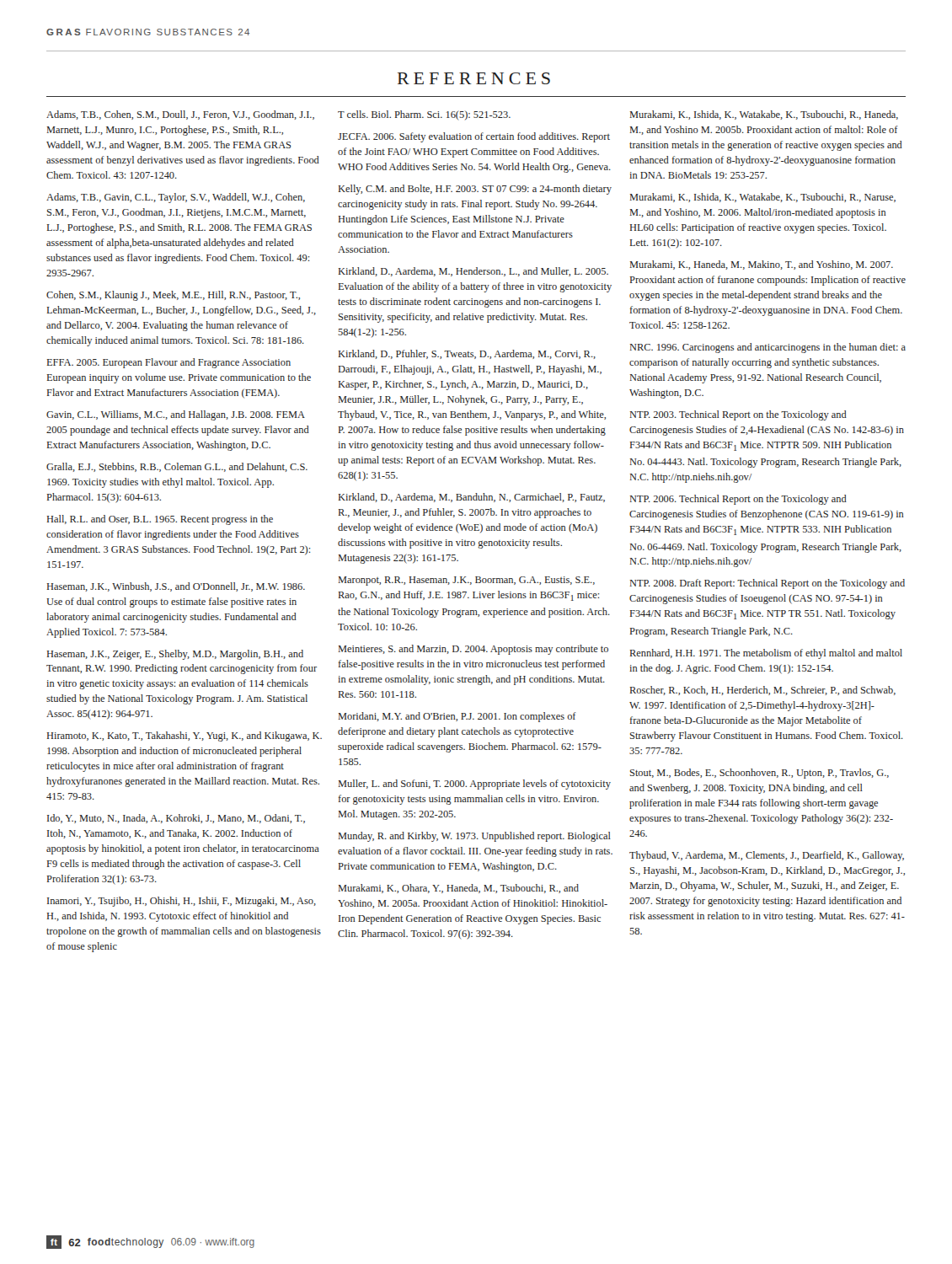Viewport: 952px width, 1264px height.
Task: Click on the list item that reads "JECFA. 2006. Safety evaluation"
Action: click(474, 152)
